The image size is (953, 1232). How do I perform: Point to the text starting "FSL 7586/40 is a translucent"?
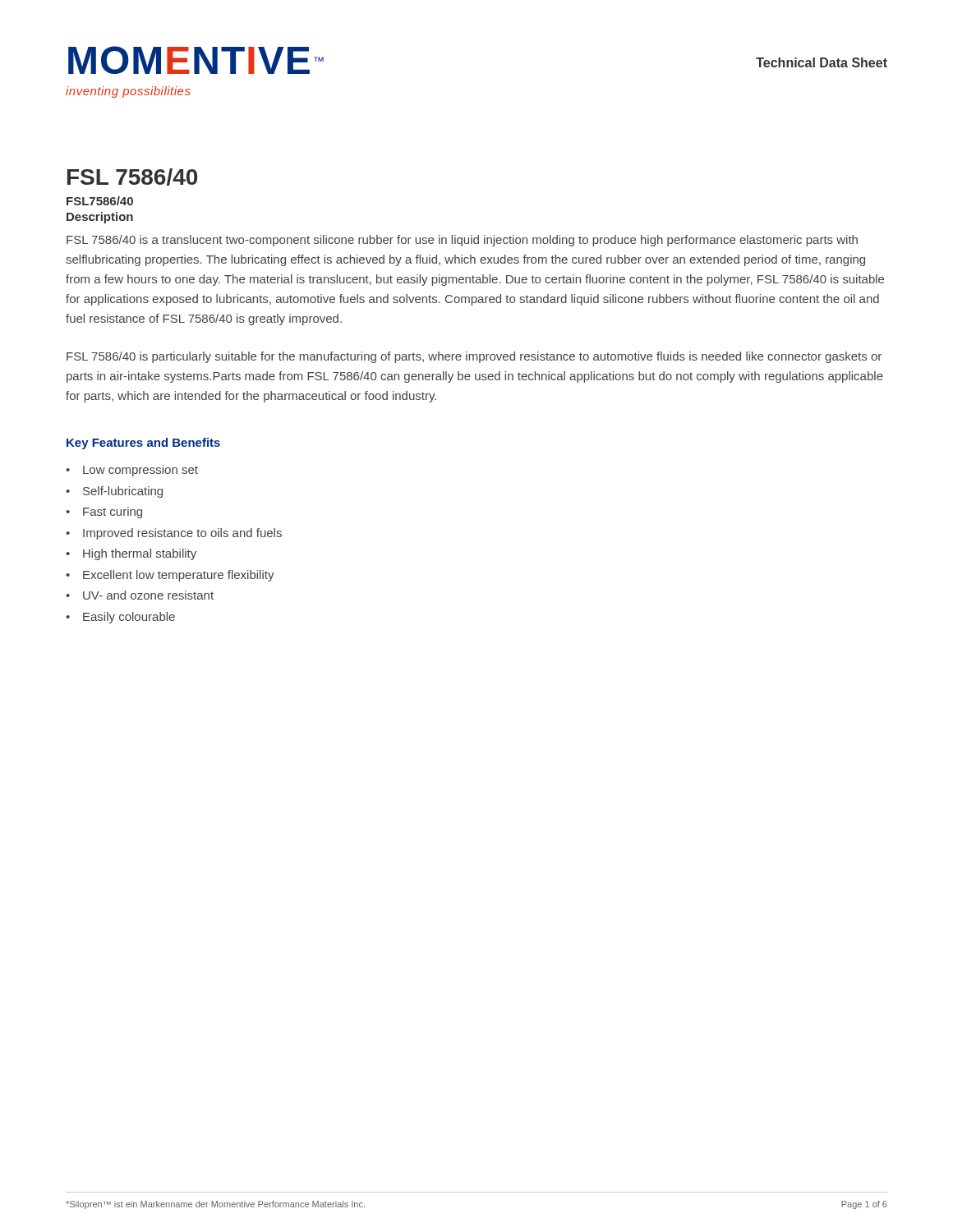(x=475, y=279)
